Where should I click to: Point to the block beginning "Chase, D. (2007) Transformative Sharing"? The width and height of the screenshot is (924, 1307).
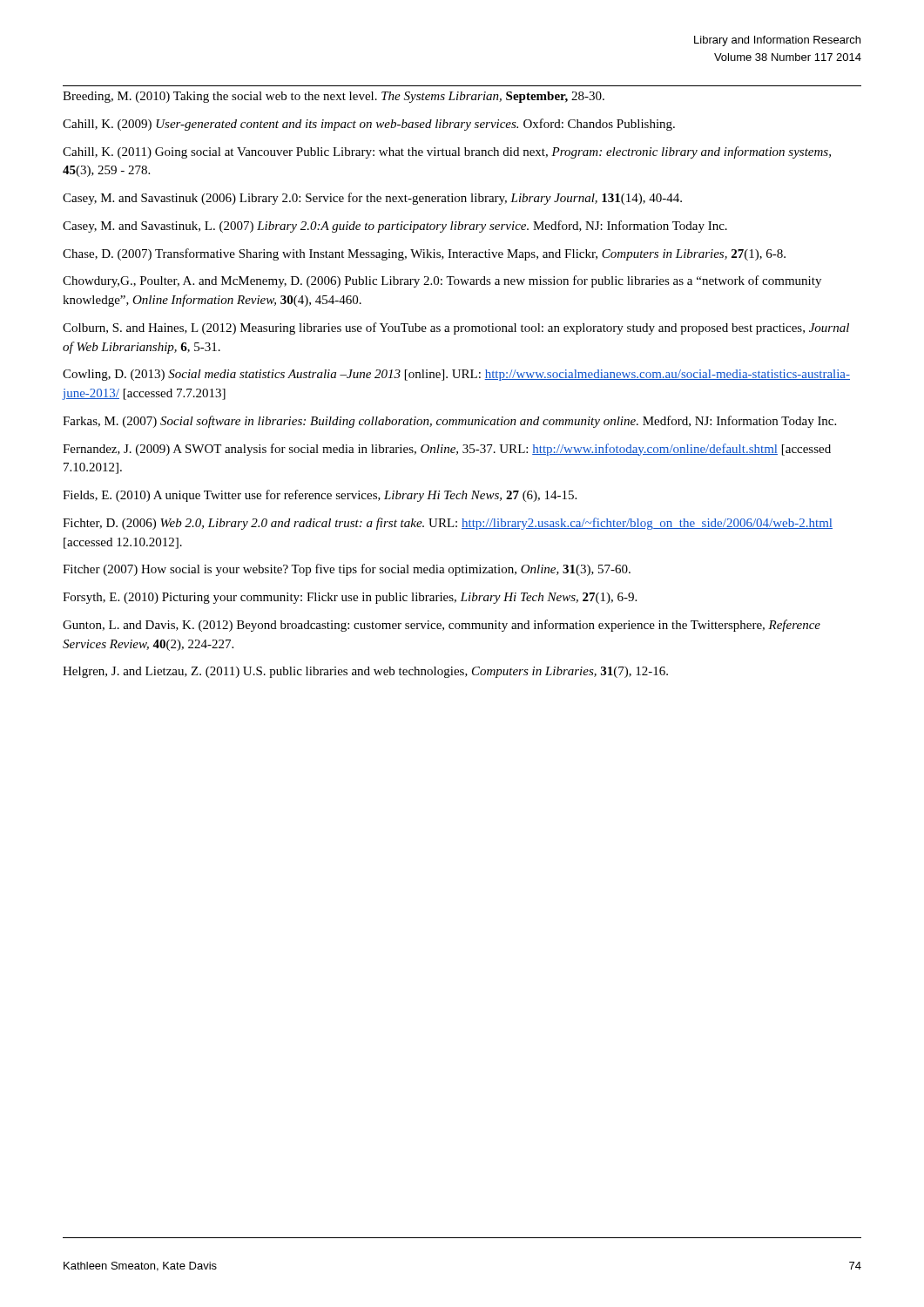pyautogui.click(x=425, y=253)
